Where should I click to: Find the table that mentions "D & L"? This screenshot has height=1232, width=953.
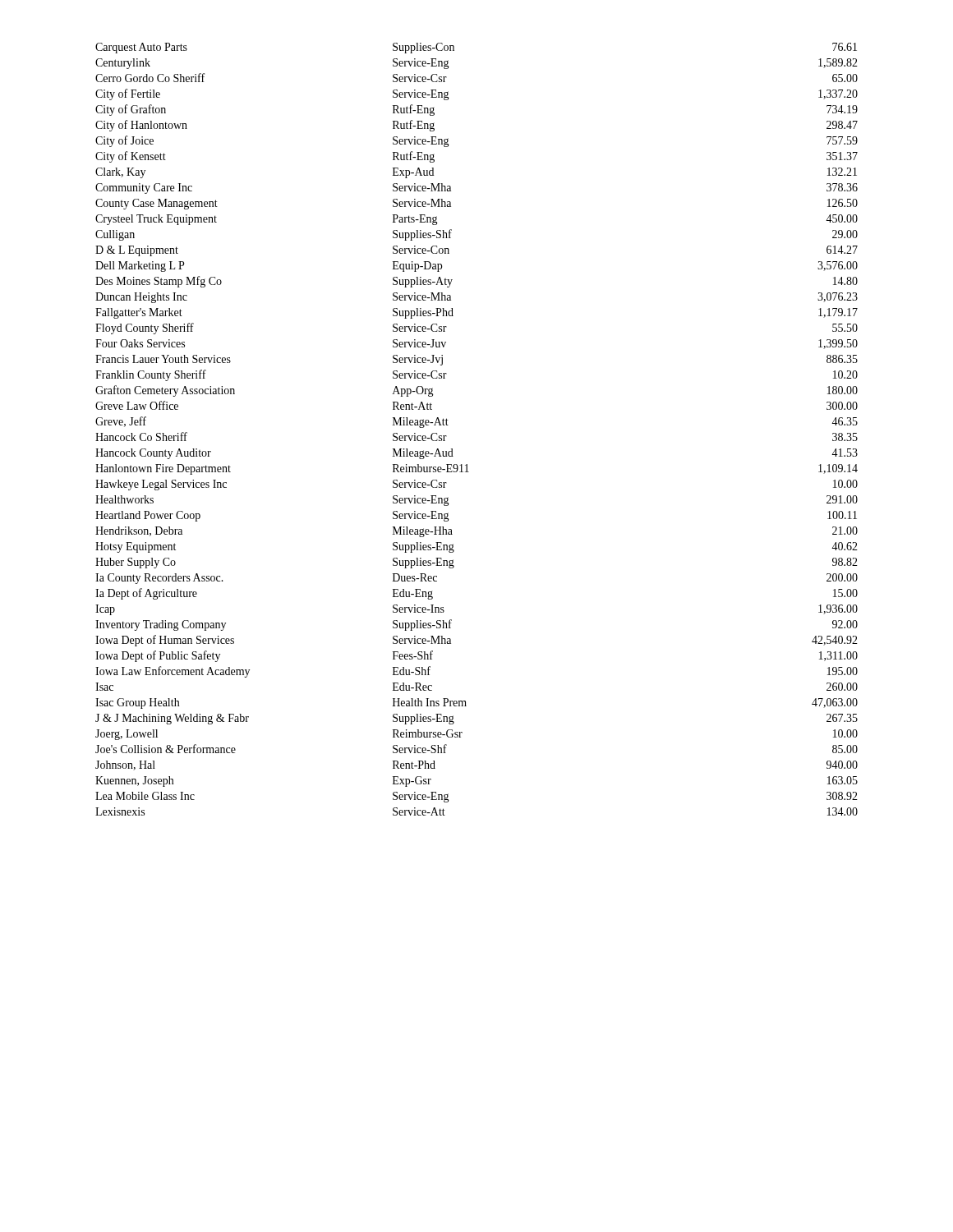pyautogui.click(x=476, y=430)
